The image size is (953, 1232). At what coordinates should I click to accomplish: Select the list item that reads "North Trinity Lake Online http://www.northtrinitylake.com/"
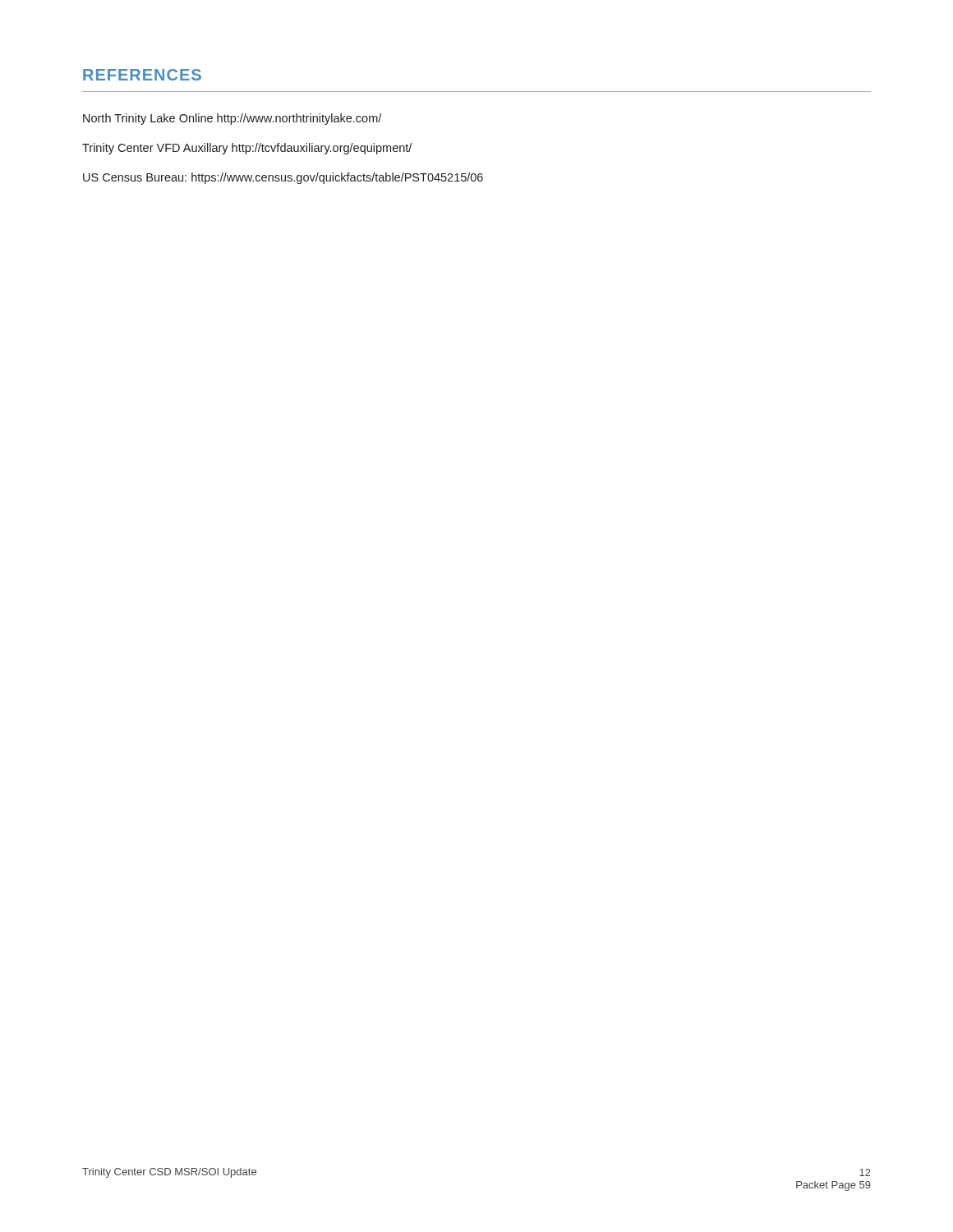[232, 118]
